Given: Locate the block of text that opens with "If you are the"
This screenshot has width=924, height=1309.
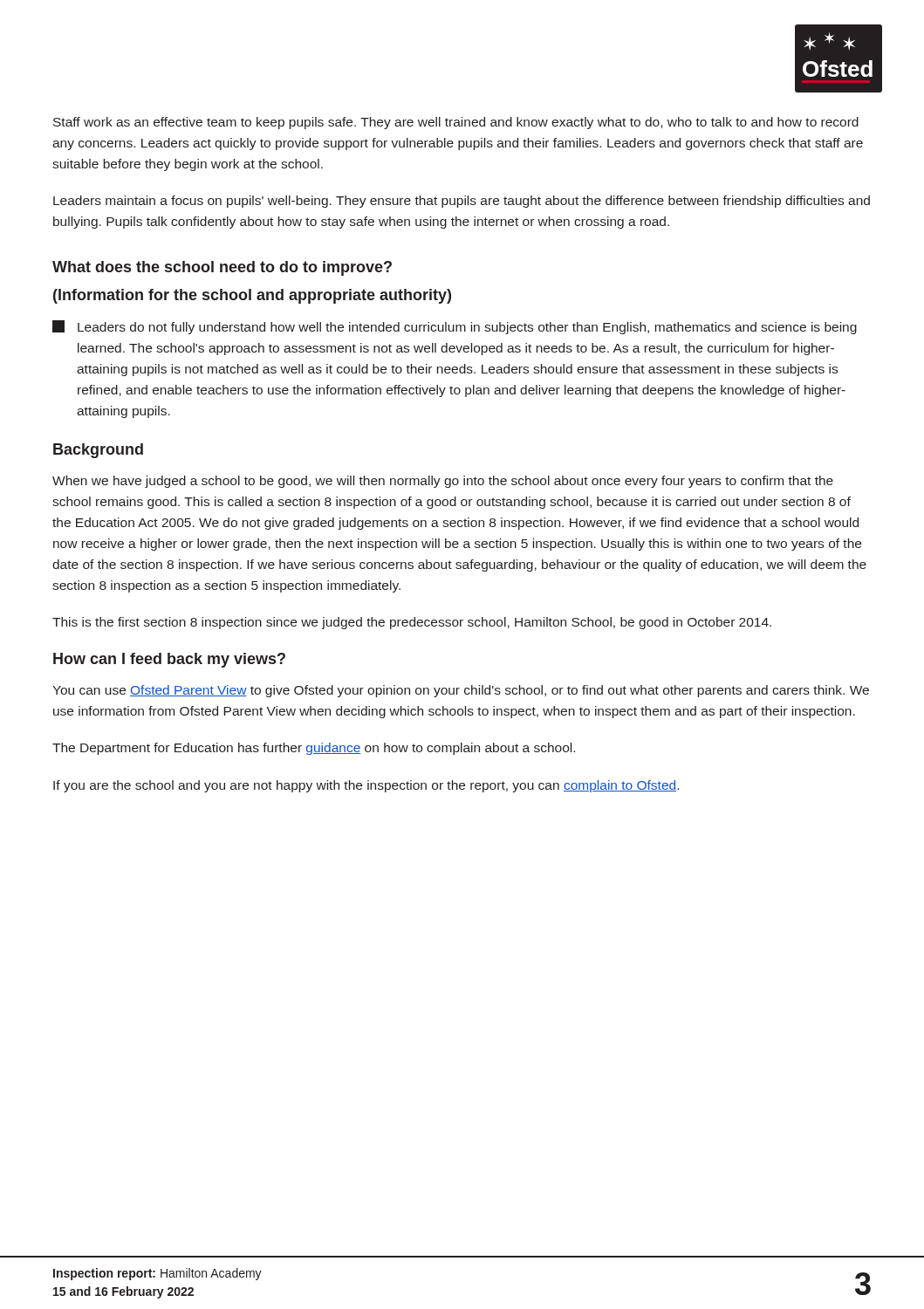Looking at the screenshot, I should pyautogui.click(x=366, y=785).
